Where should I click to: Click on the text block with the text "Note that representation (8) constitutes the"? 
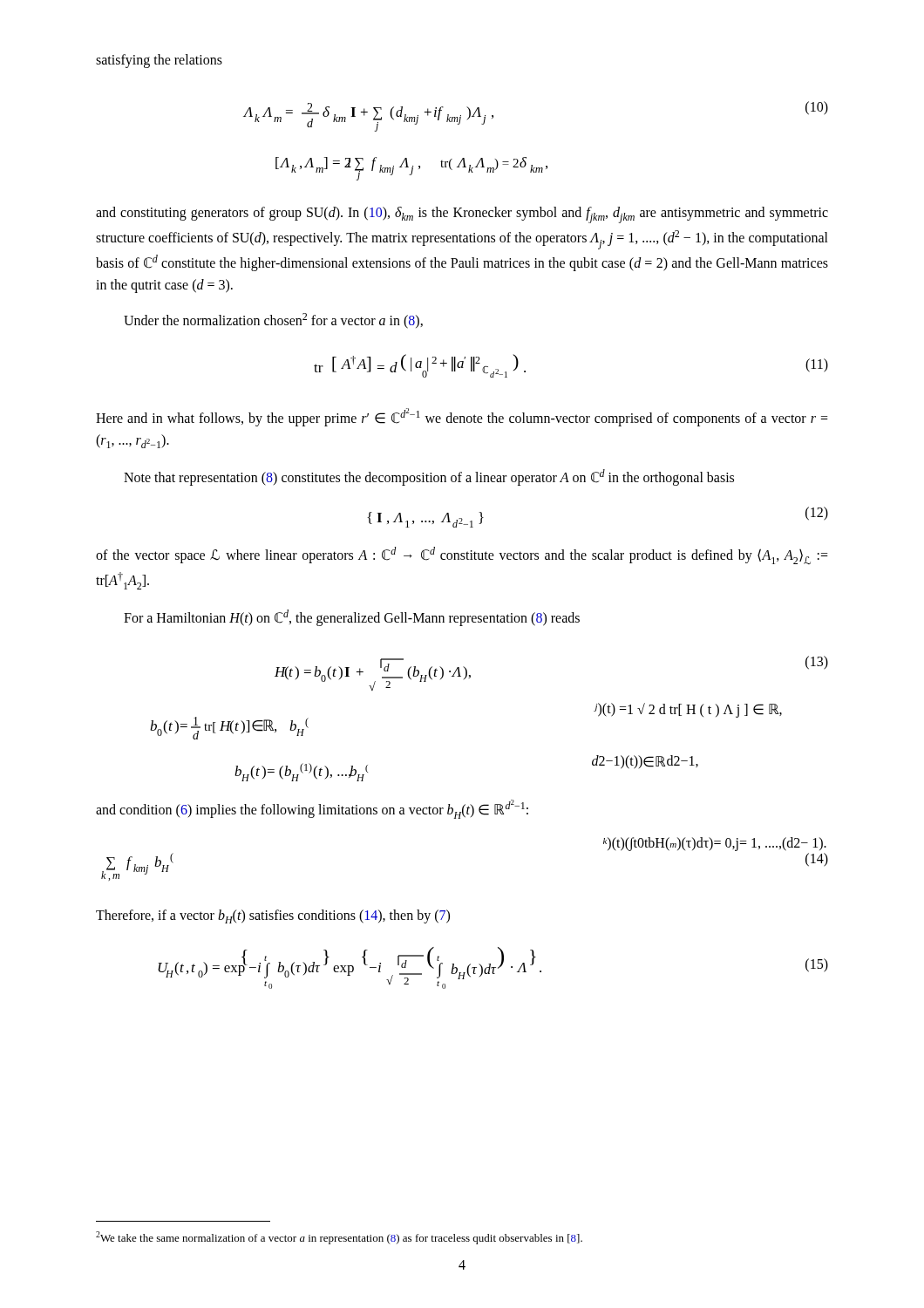pyautogui.click(x=415, y=477)
